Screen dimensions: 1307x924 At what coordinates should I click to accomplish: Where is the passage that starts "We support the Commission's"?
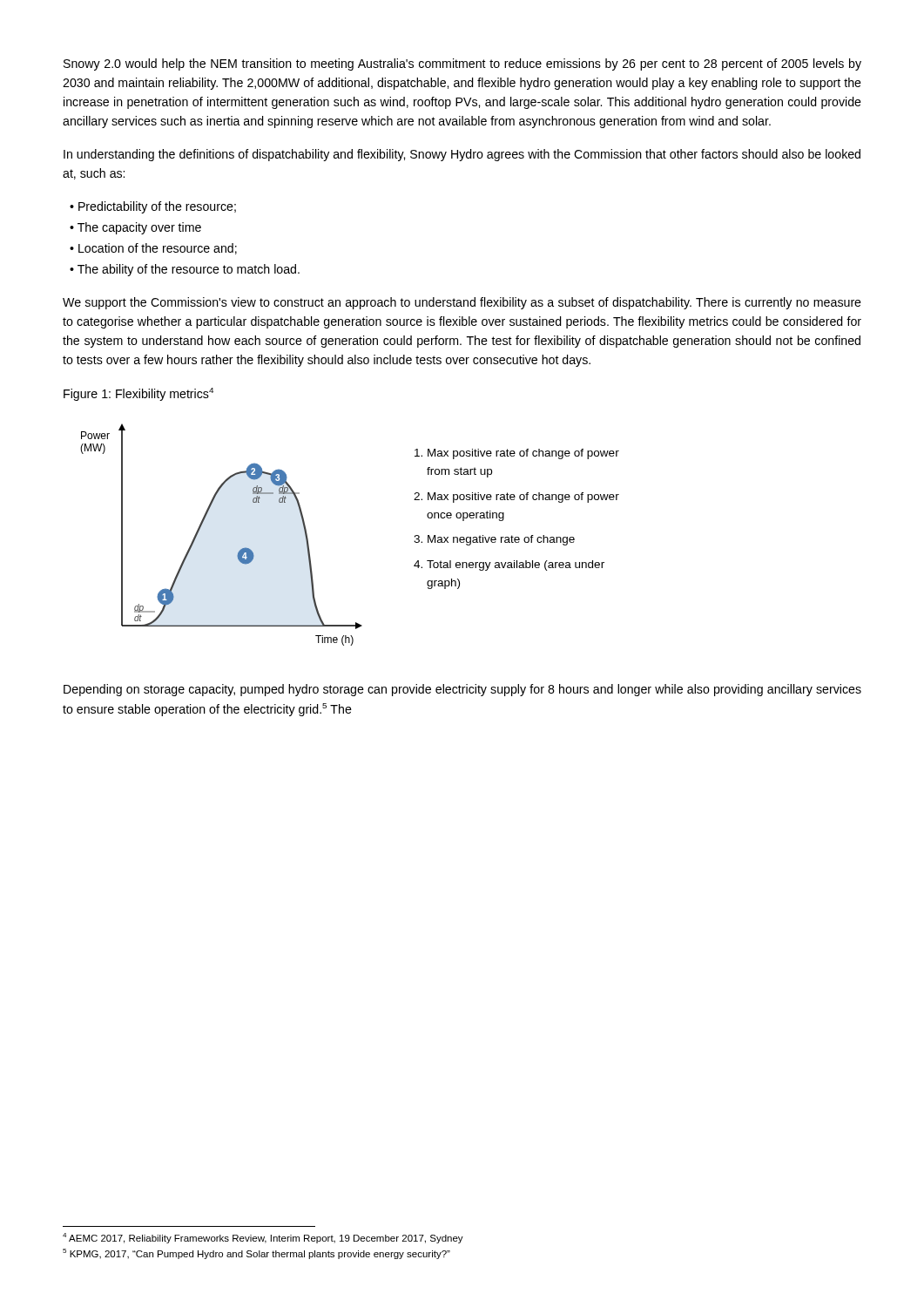(462, 331)
